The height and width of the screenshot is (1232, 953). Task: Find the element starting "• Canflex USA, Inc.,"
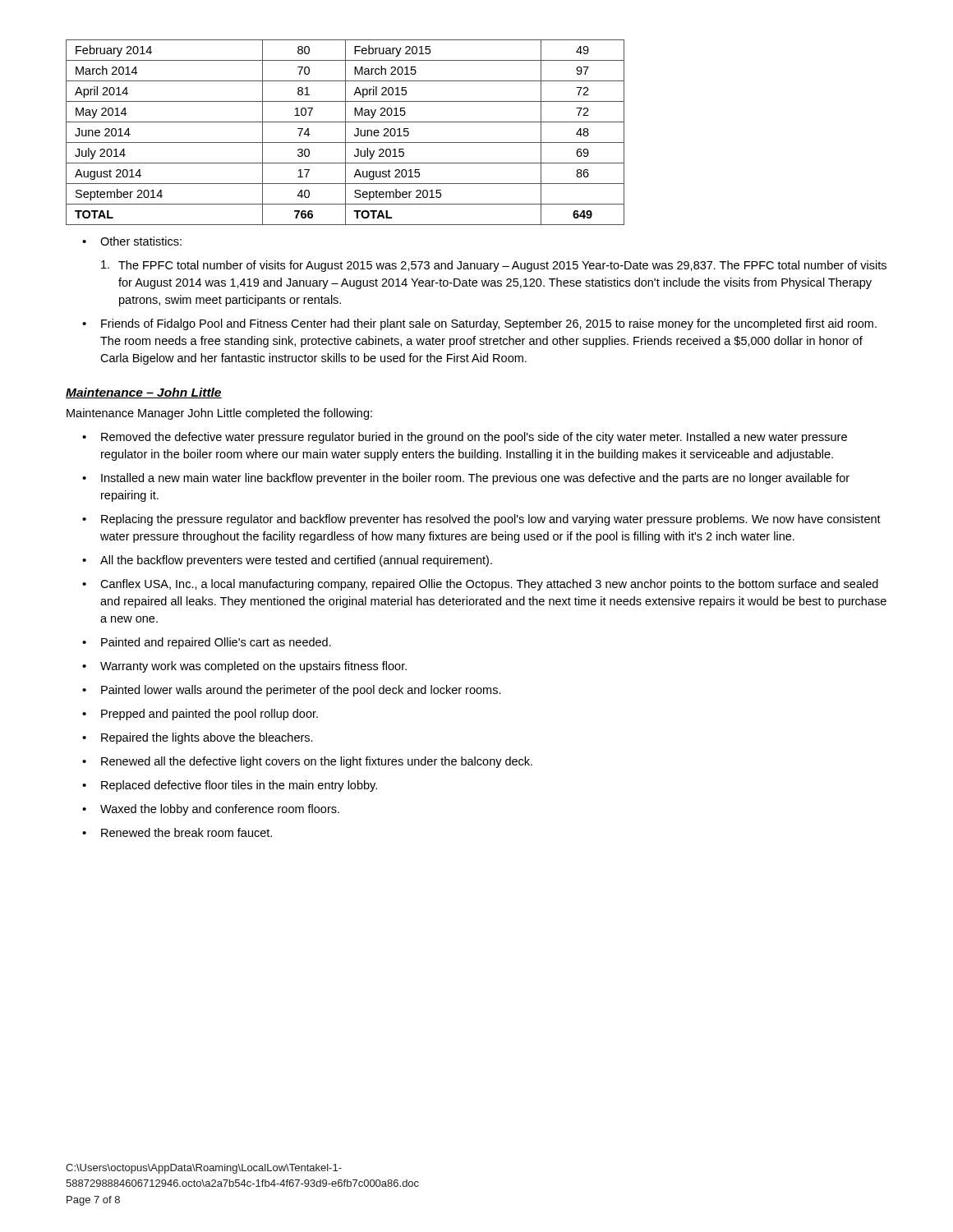click(x=485, y=602)
